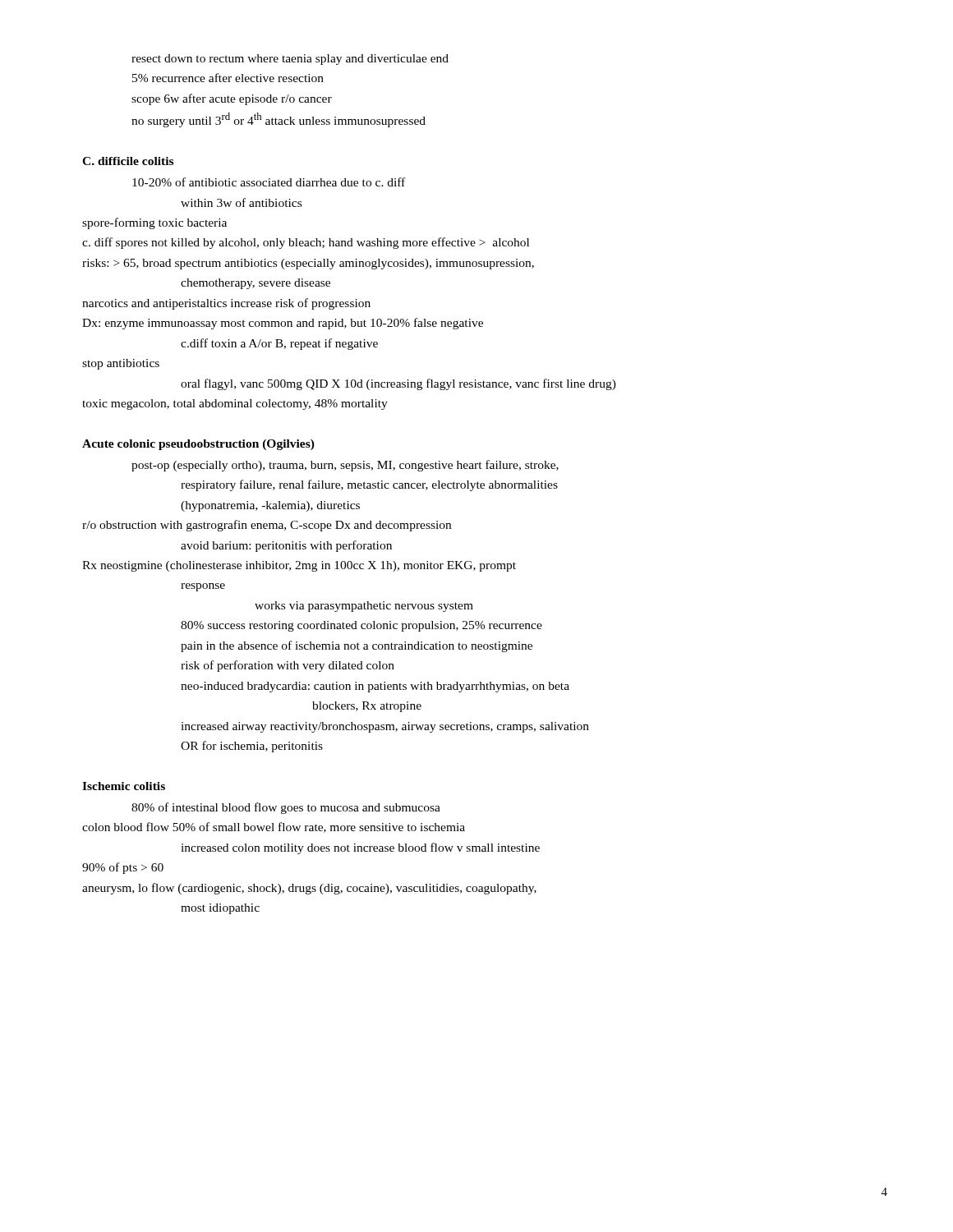The width and height of the screenshot is (953, 1232).
Task: Point to the block beginning "post-op (especially ortho), trauma, burn, sepsis, MI,"
Action: (345, 466)
